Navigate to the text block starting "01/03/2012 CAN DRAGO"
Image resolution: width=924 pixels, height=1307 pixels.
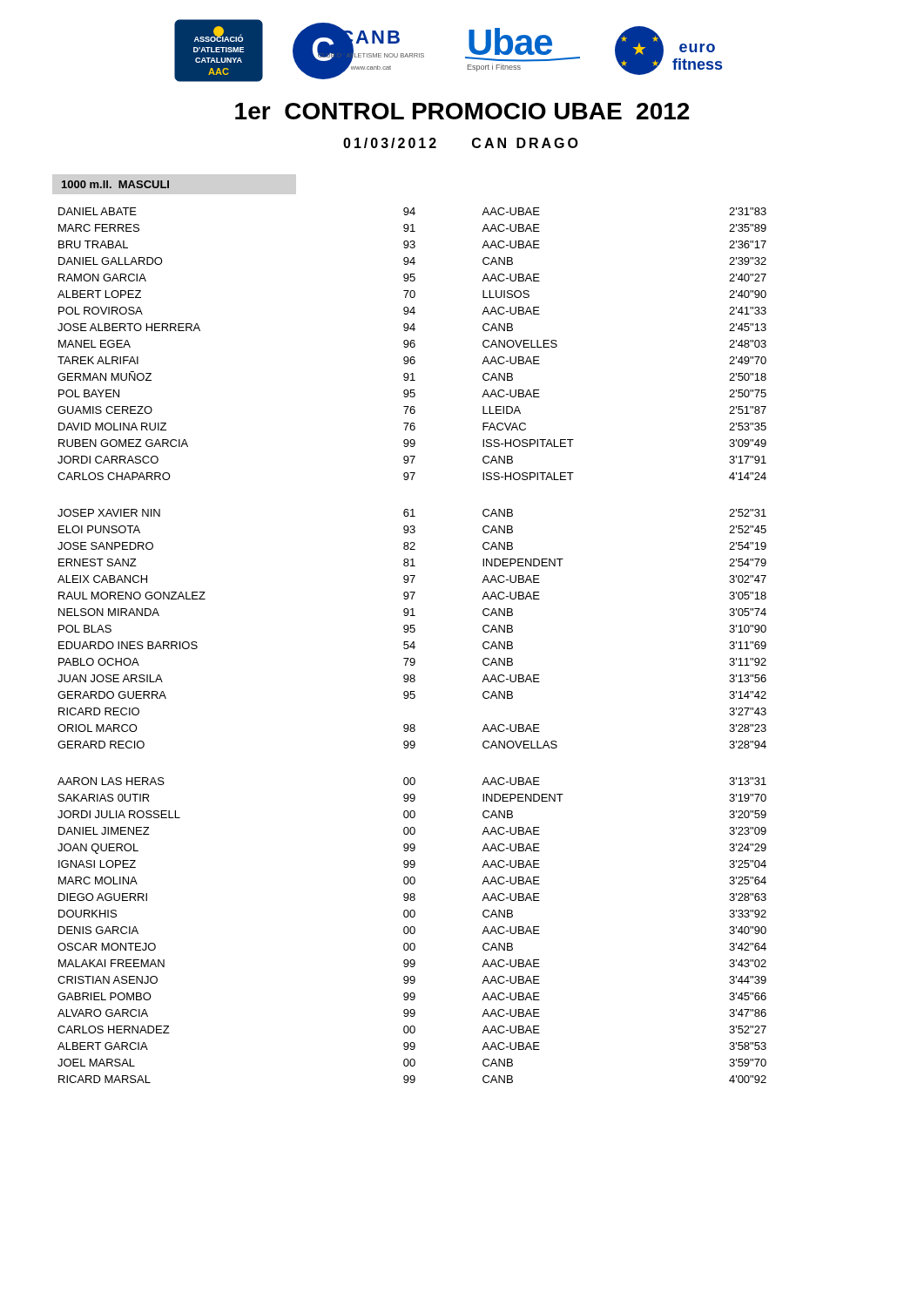[x=462, y=143]
